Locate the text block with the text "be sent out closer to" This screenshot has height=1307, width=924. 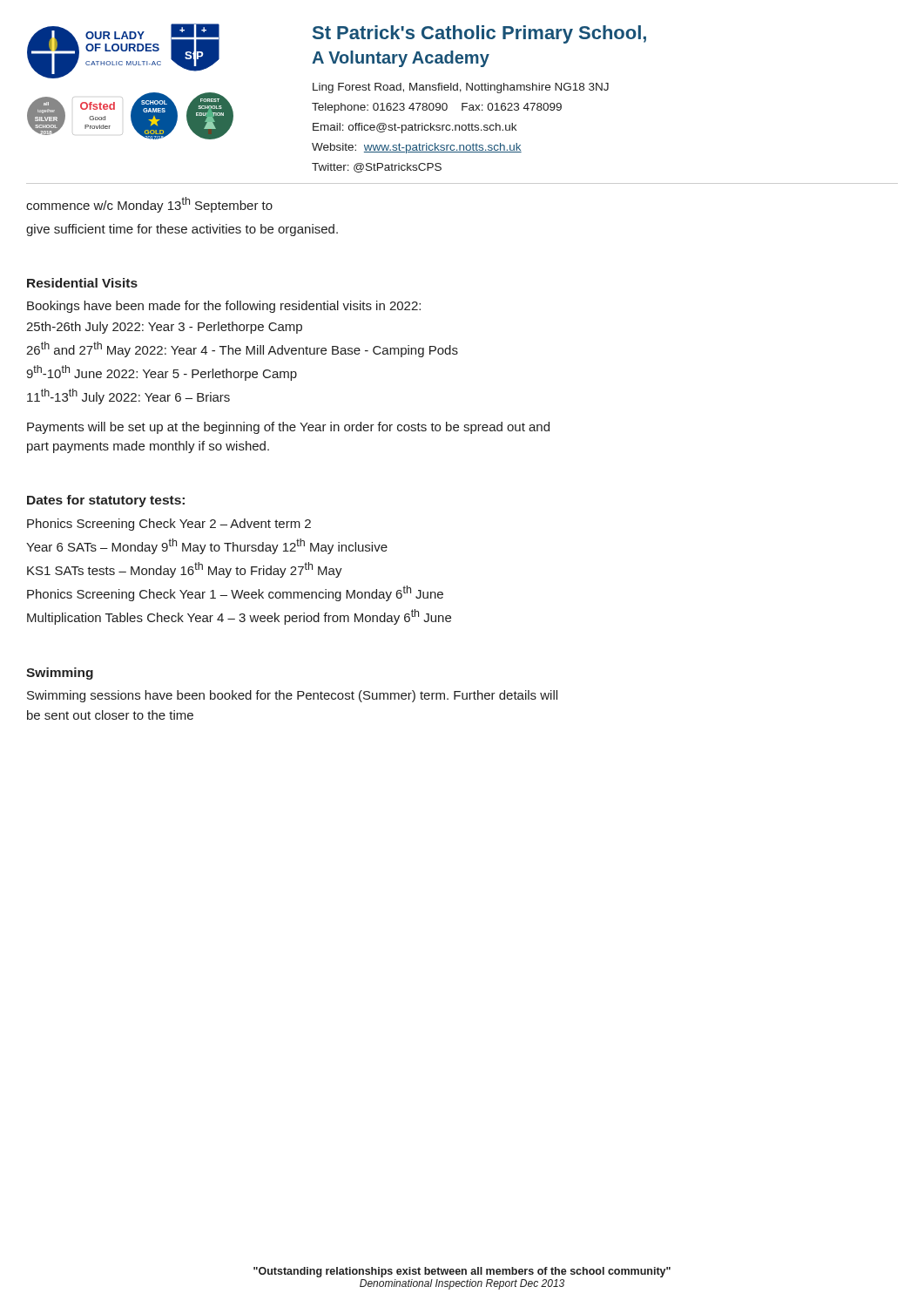click(110, 715)
